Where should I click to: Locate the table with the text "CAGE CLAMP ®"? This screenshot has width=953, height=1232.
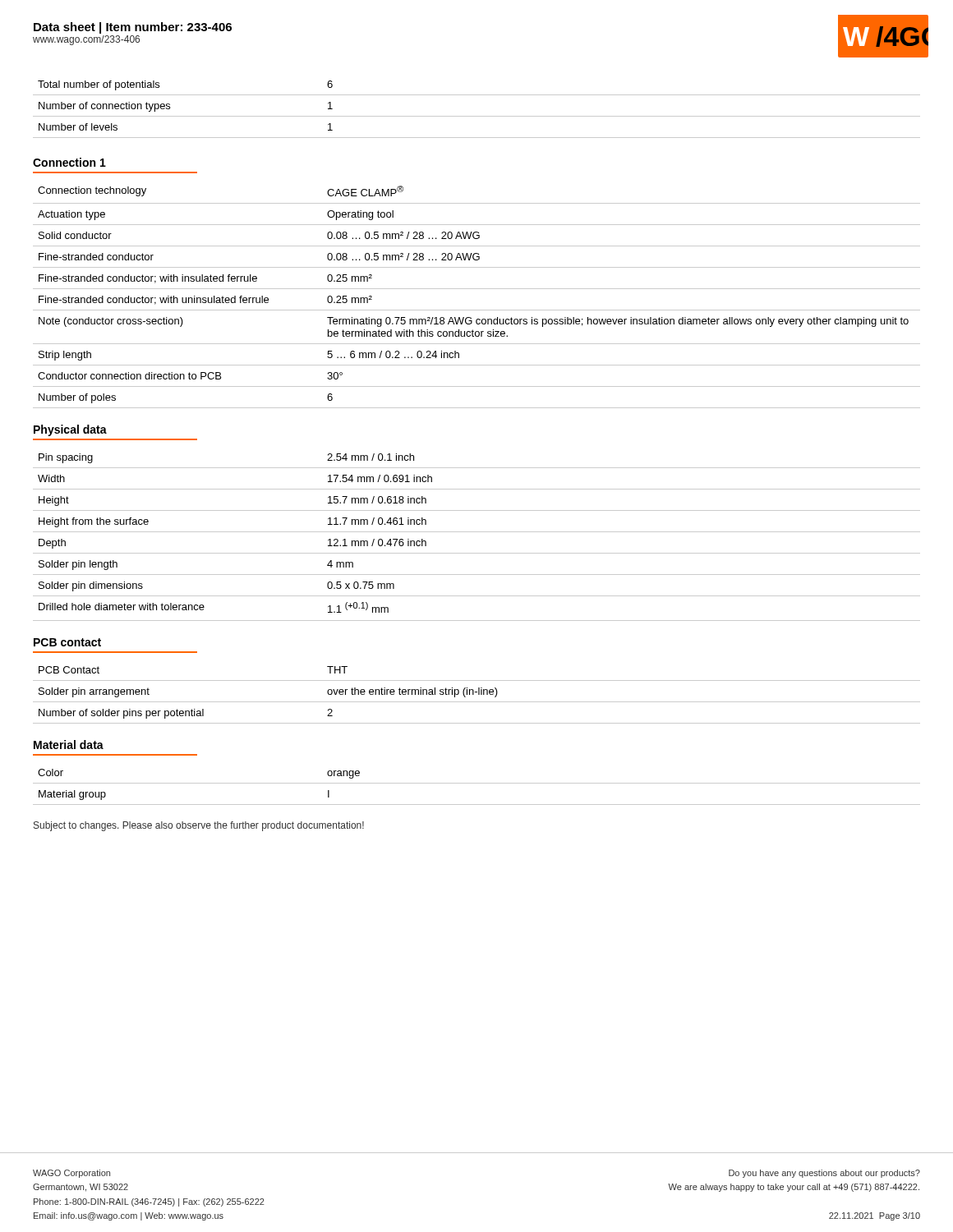pos(476,294)
